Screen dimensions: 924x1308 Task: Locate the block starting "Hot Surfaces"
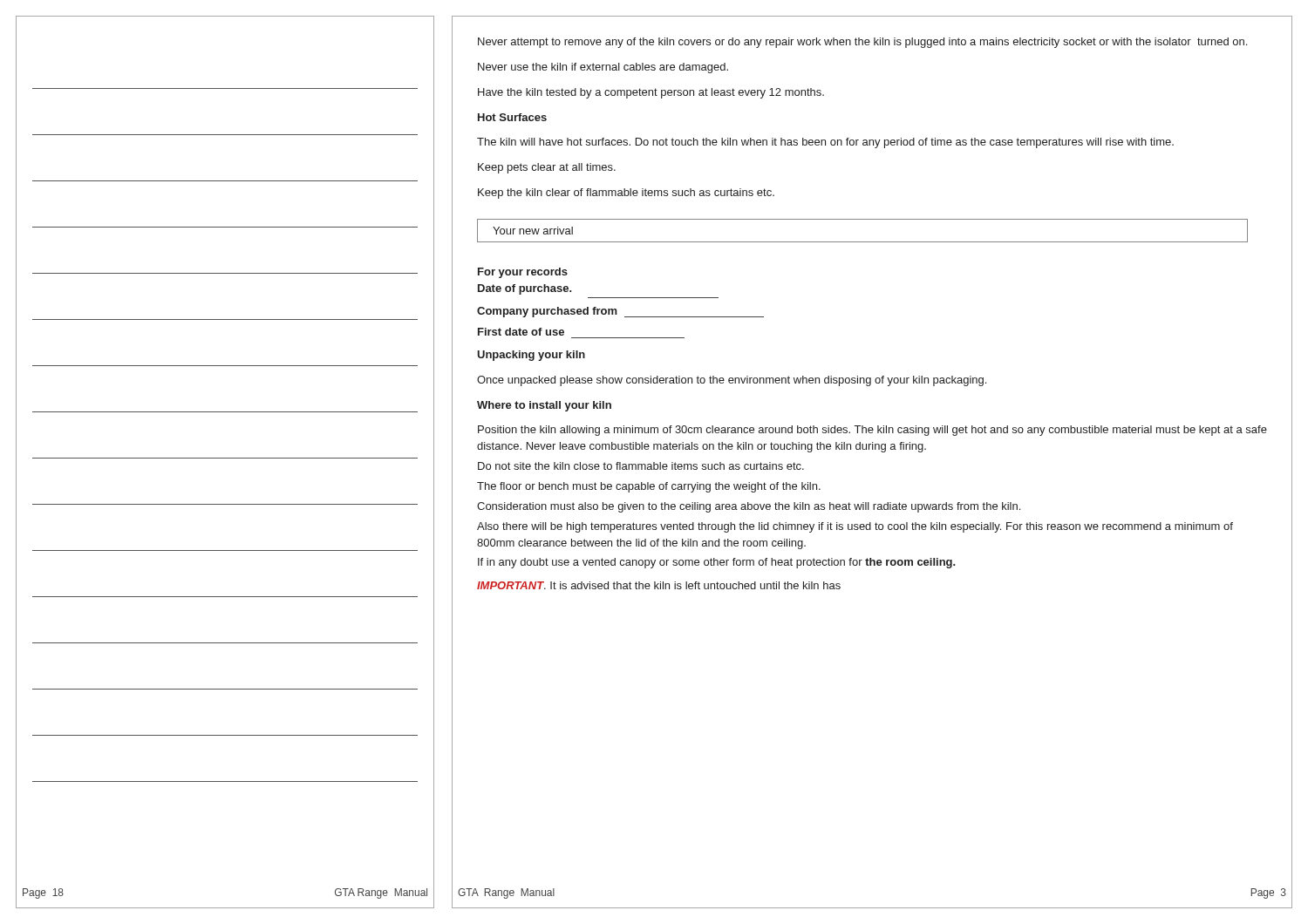pos(512,117)
